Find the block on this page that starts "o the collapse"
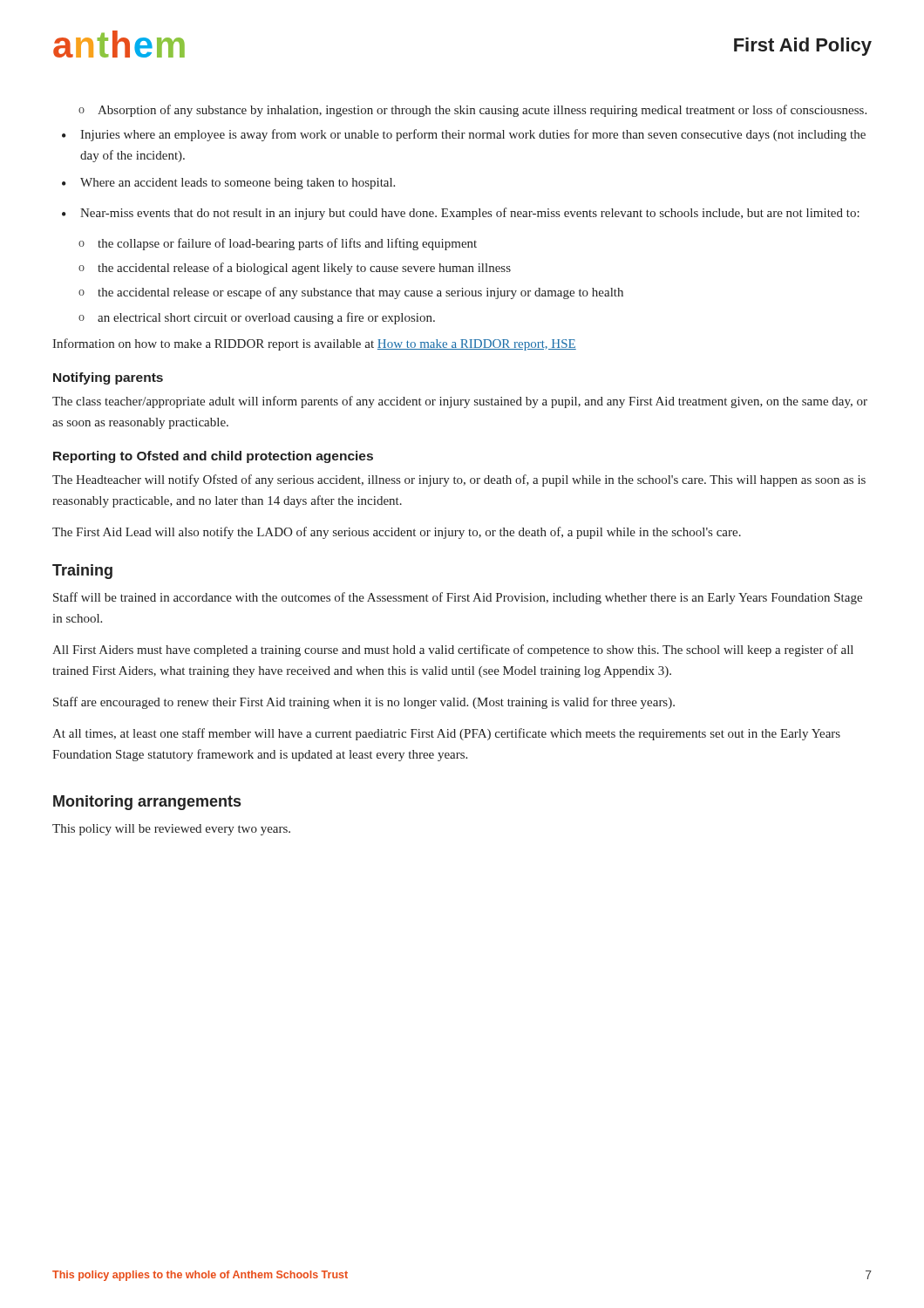Screen dimensions: 1308x924 coord(475,244)
